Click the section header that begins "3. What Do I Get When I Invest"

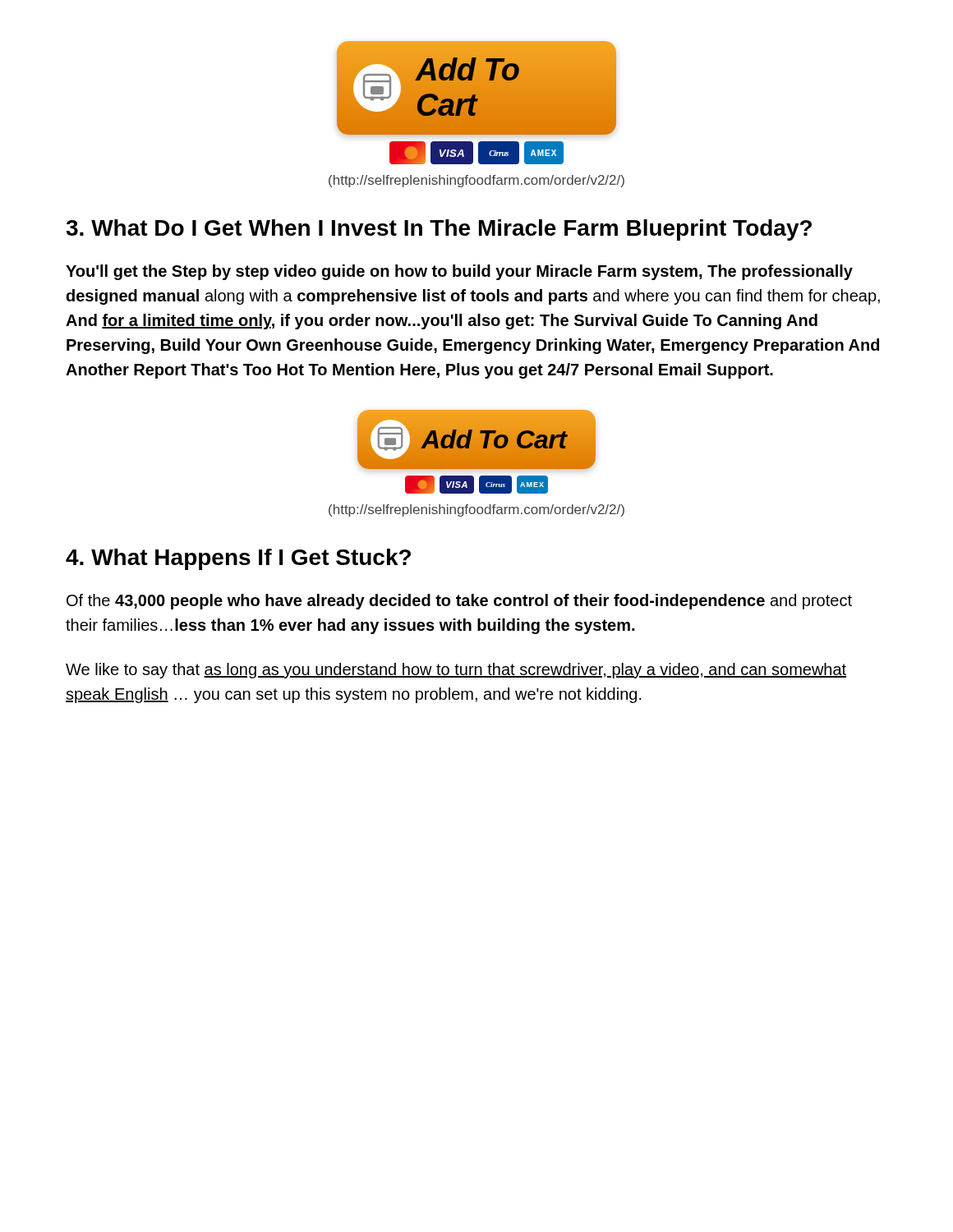439,228
